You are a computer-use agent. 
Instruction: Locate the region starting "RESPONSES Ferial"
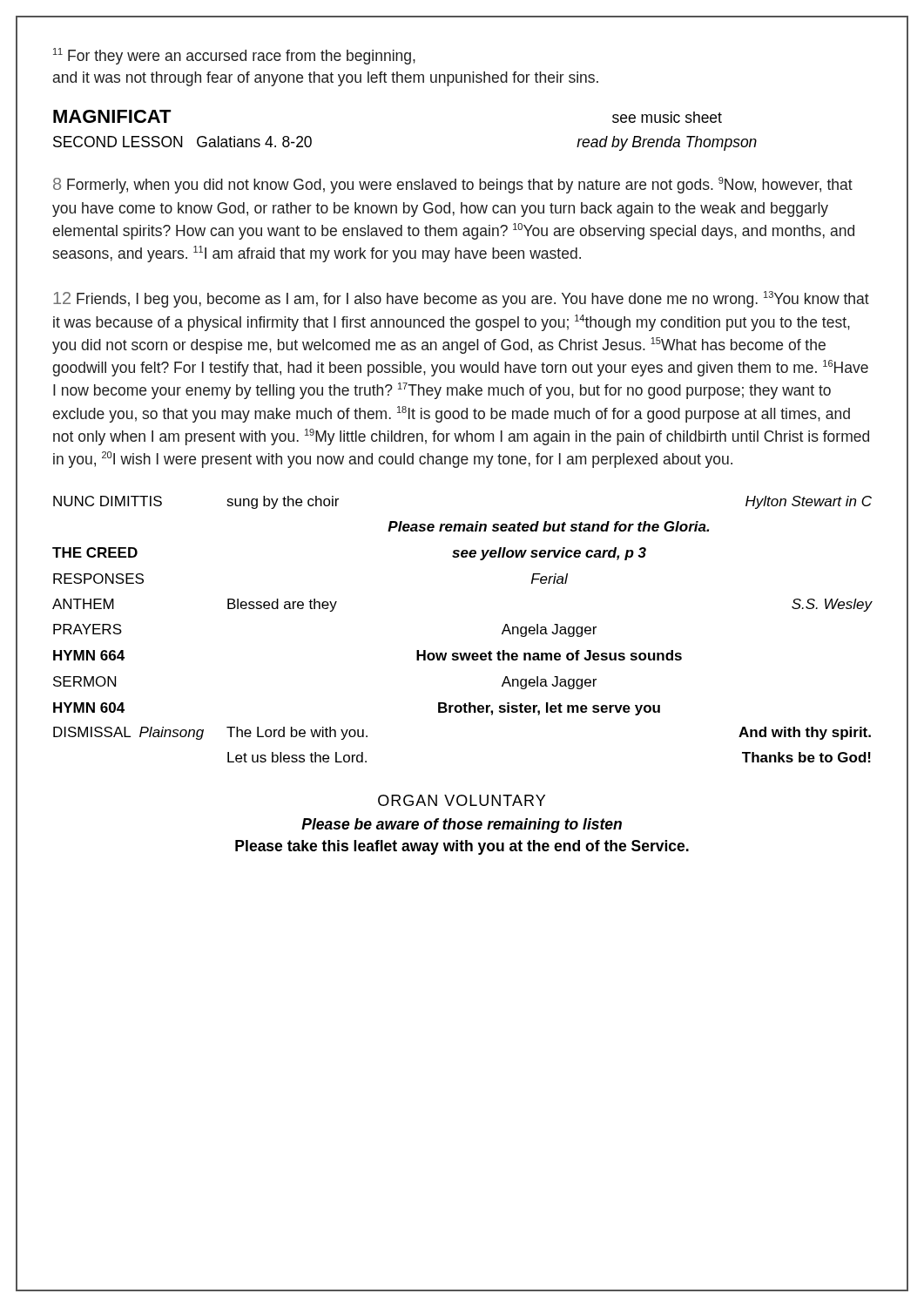pos(101,576)
